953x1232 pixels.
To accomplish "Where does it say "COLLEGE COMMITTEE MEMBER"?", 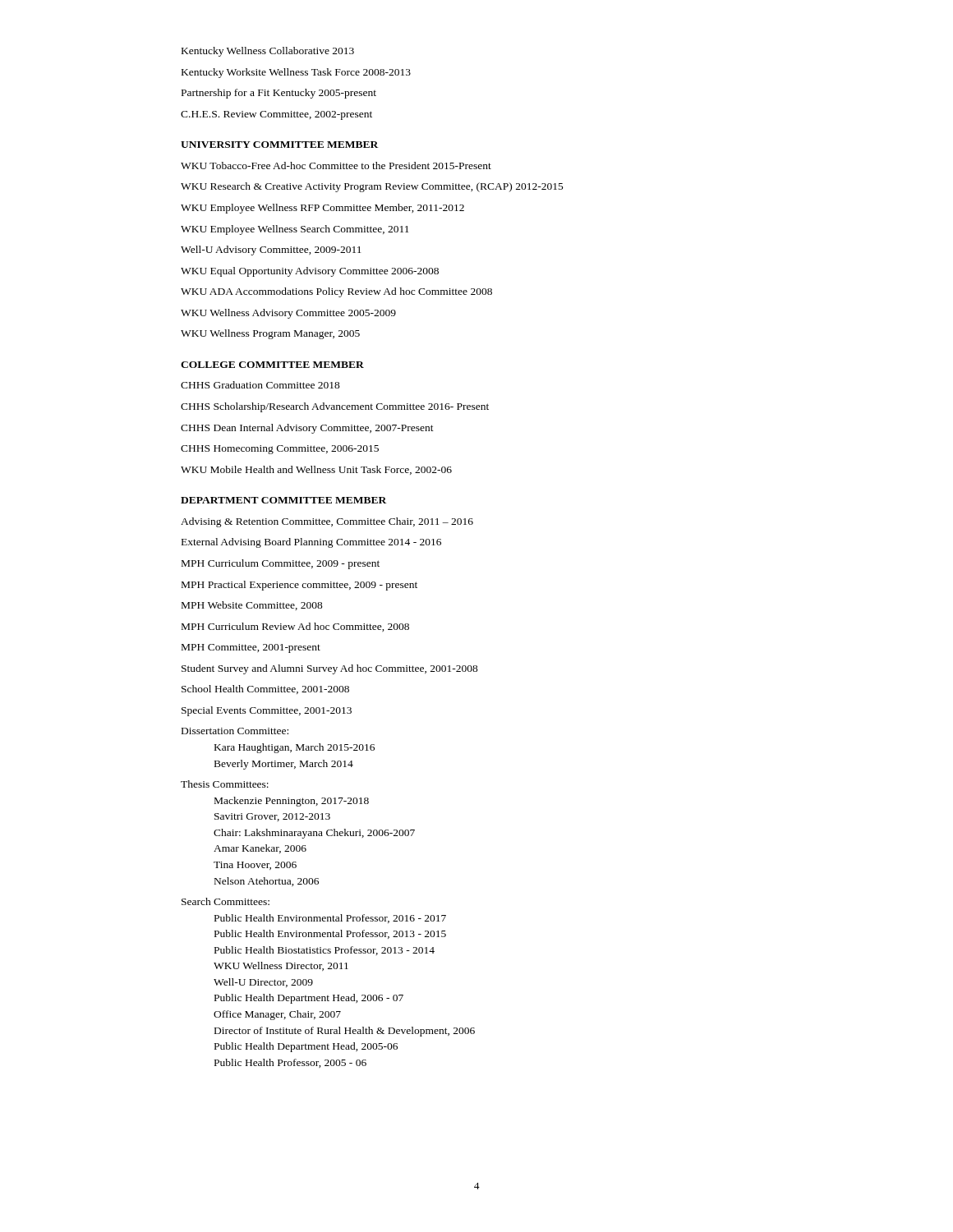I will click(272, 364).
